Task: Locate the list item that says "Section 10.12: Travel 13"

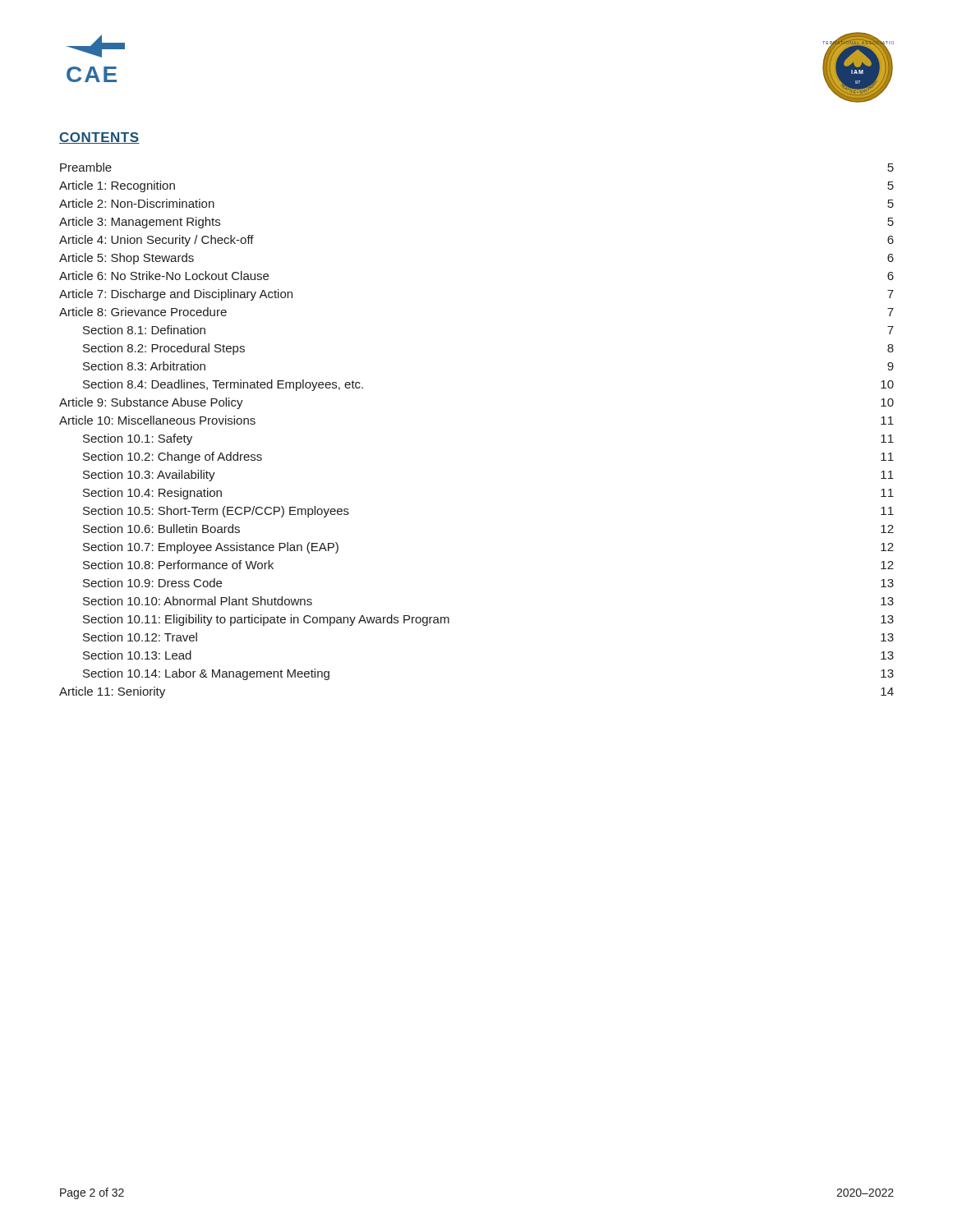Action: [x=138, y=635]
